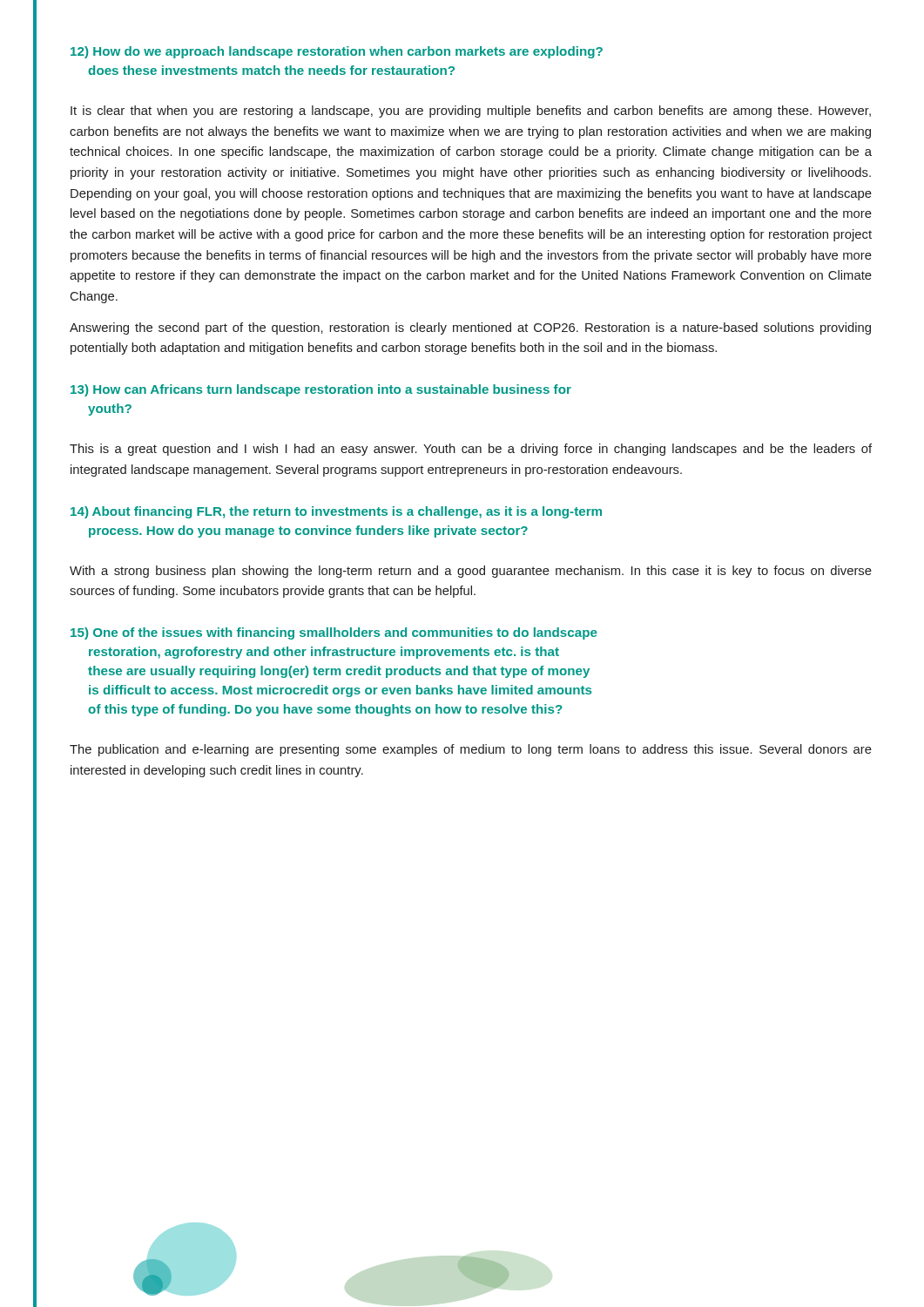Viewport: 924px width, 1307px height.
Task: Select the text block containing "This is a great question and I"
Action: tap(471, 460)
